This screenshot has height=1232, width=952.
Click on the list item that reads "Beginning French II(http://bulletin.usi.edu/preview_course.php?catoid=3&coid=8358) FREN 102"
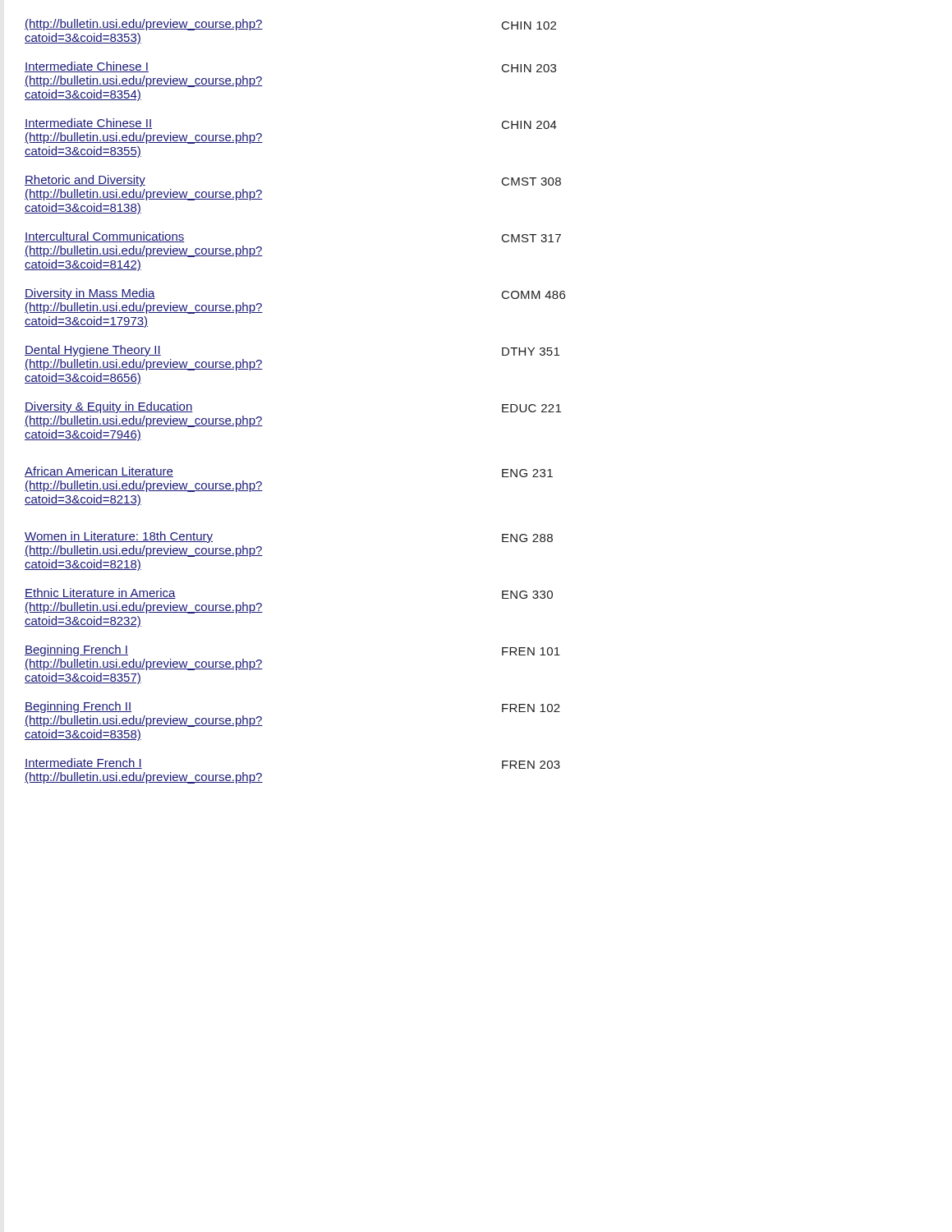74,707
